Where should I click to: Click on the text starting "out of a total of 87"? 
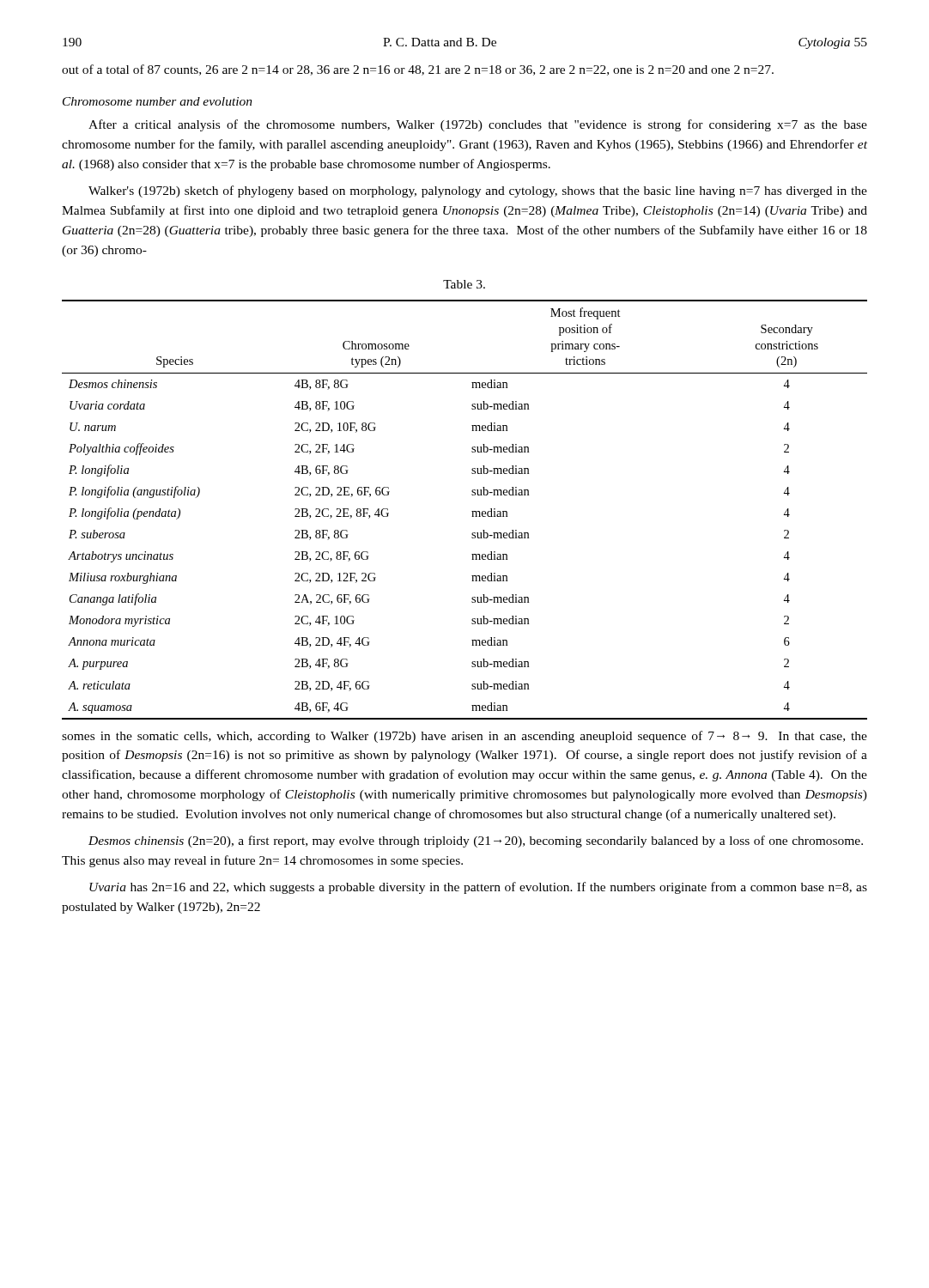418,69
